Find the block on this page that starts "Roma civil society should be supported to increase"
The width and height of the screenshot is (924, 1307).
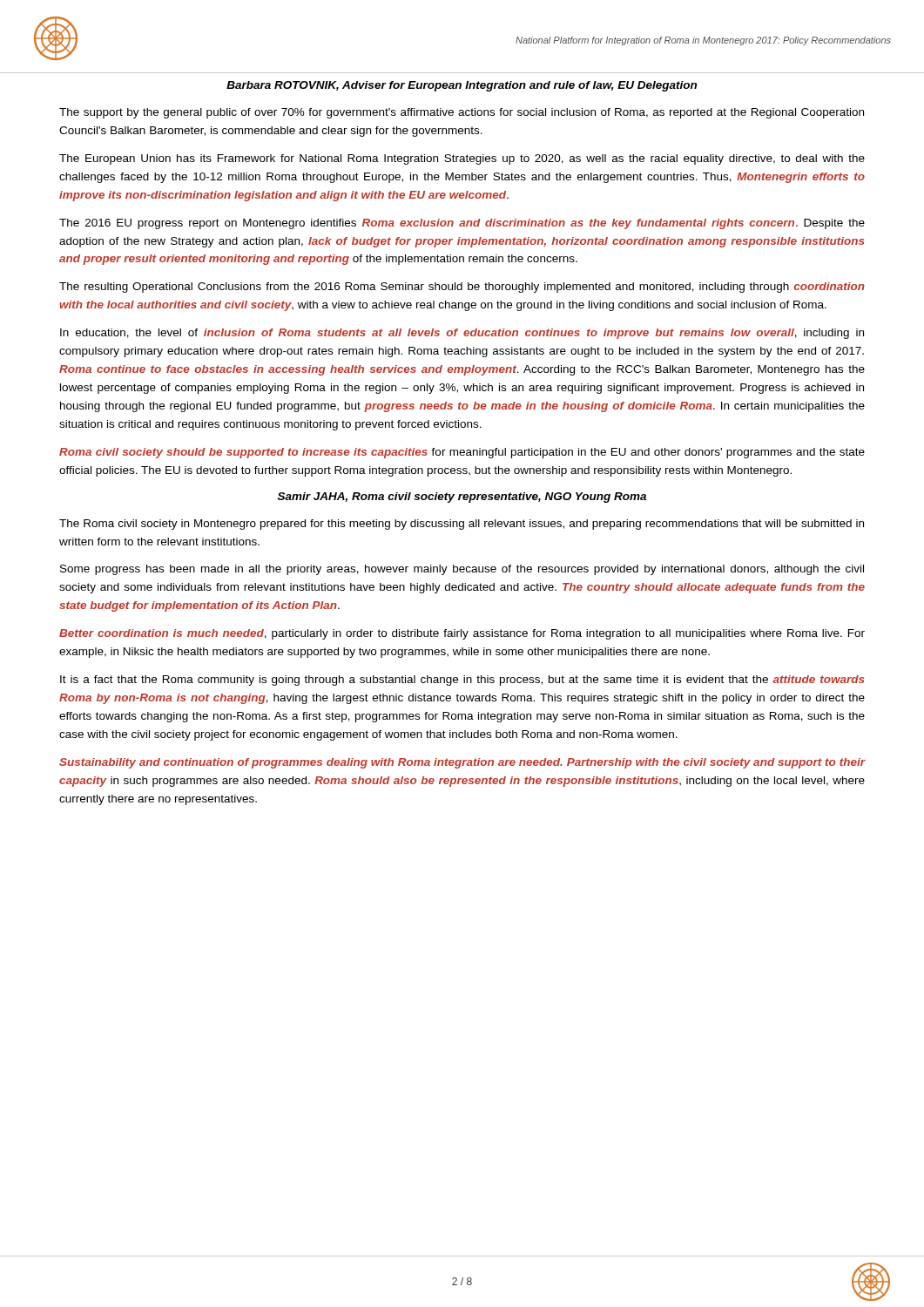[462, 462]
